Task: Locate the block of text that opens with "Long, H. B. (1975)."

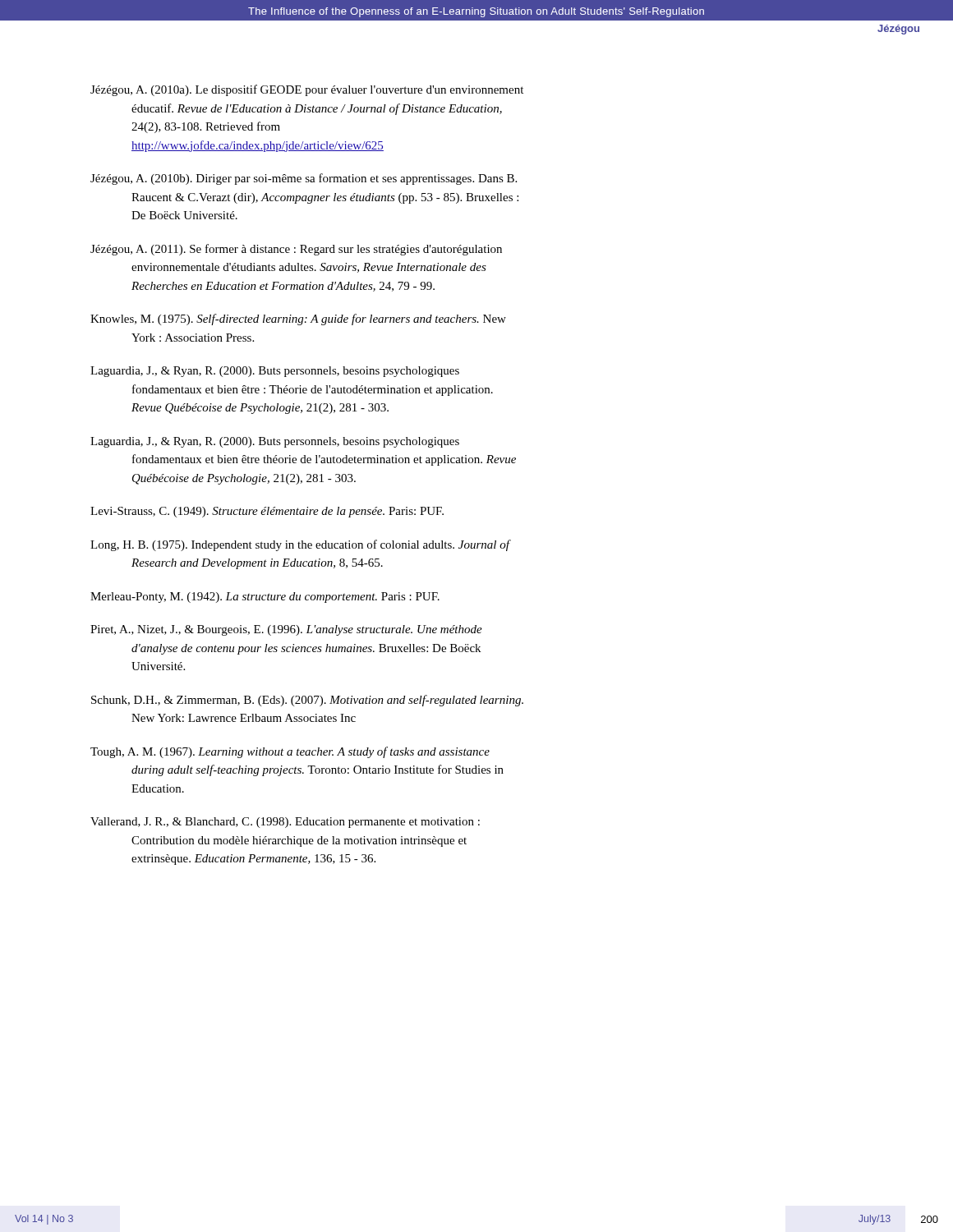Action: pos(476,554)
